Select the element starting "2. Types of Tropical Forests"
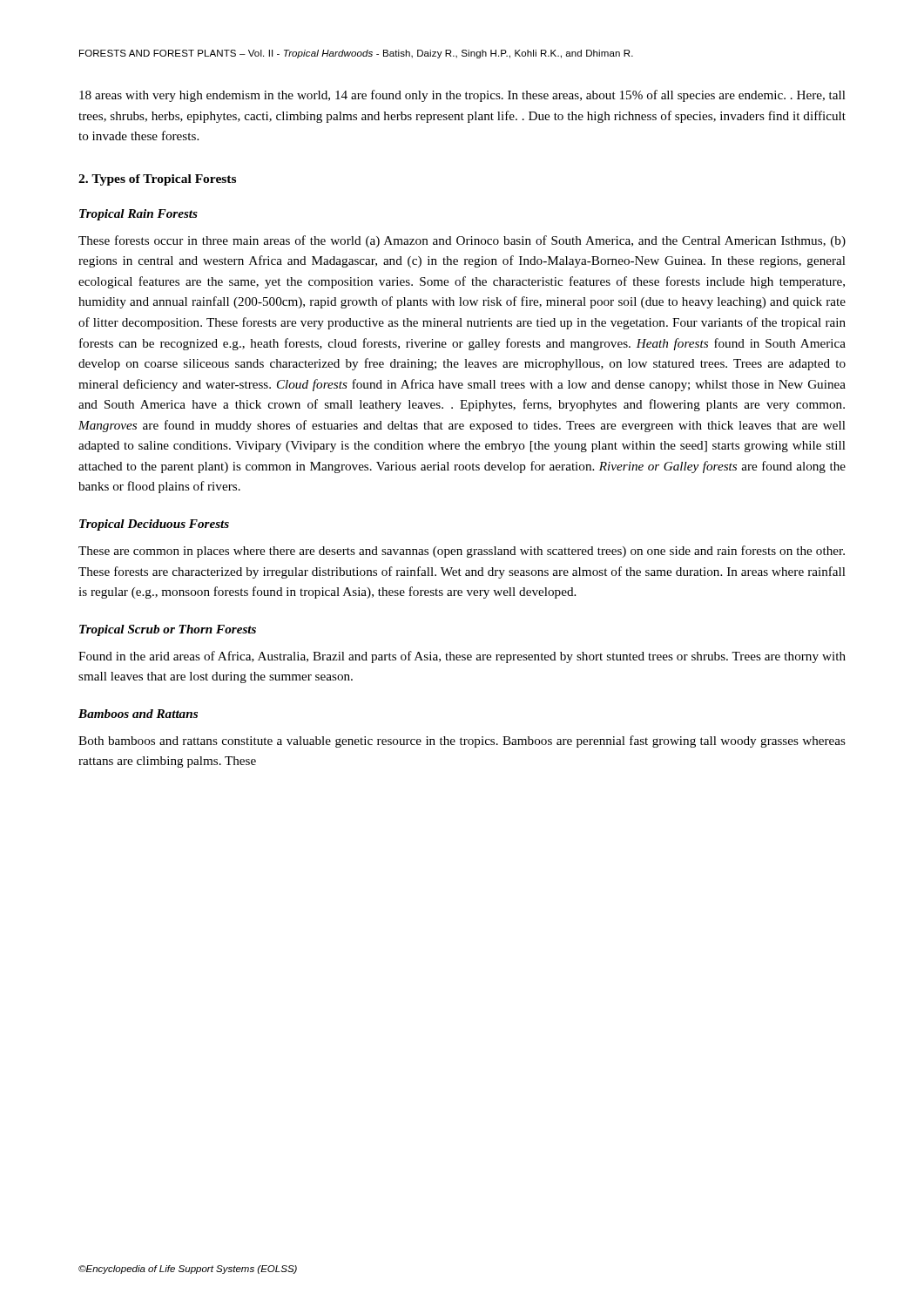This screenshot has width=924, height=1307. tap(157, 178)
